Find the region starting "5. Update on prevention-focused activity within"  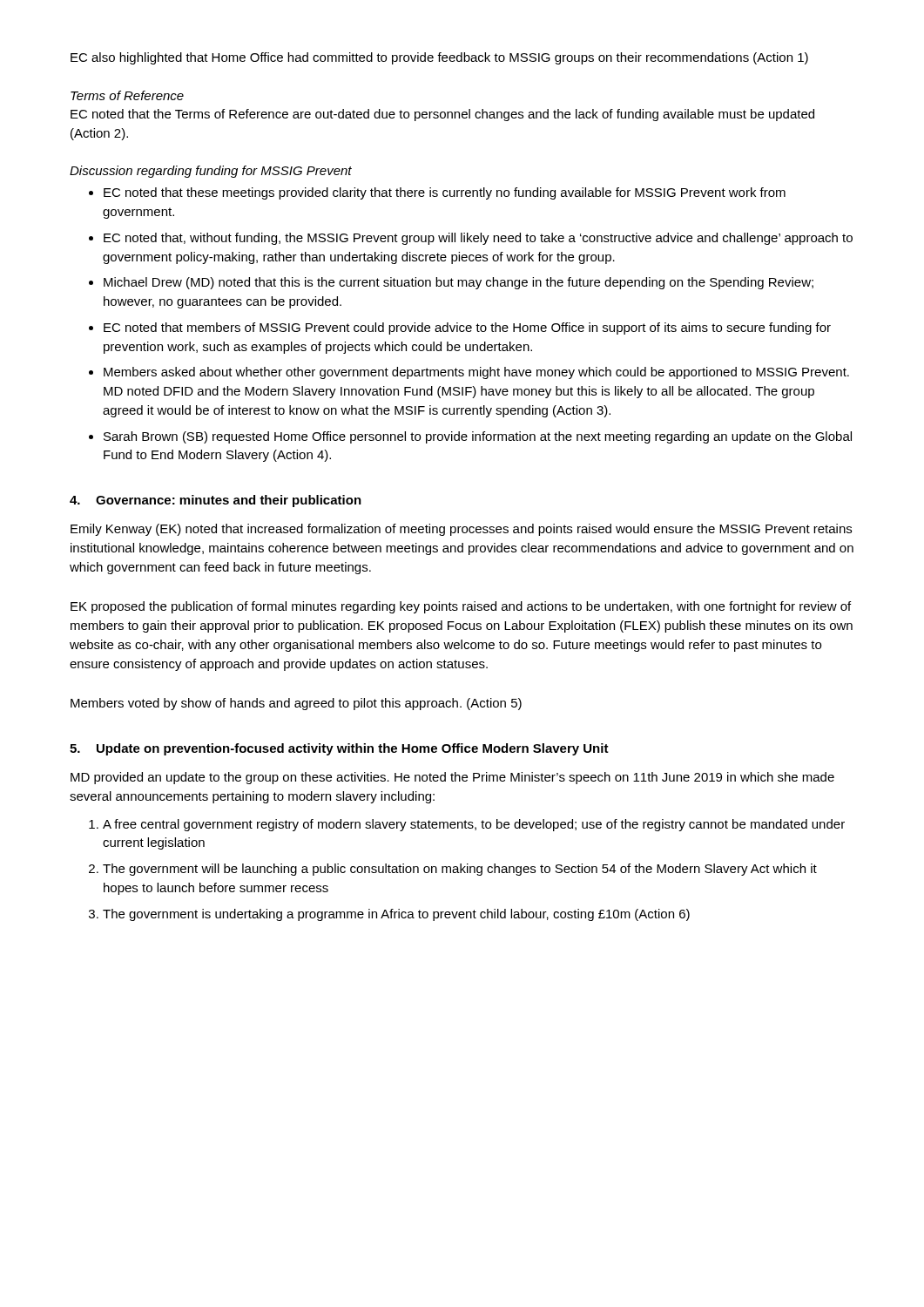pyautogui.click(x=339, y=748)
